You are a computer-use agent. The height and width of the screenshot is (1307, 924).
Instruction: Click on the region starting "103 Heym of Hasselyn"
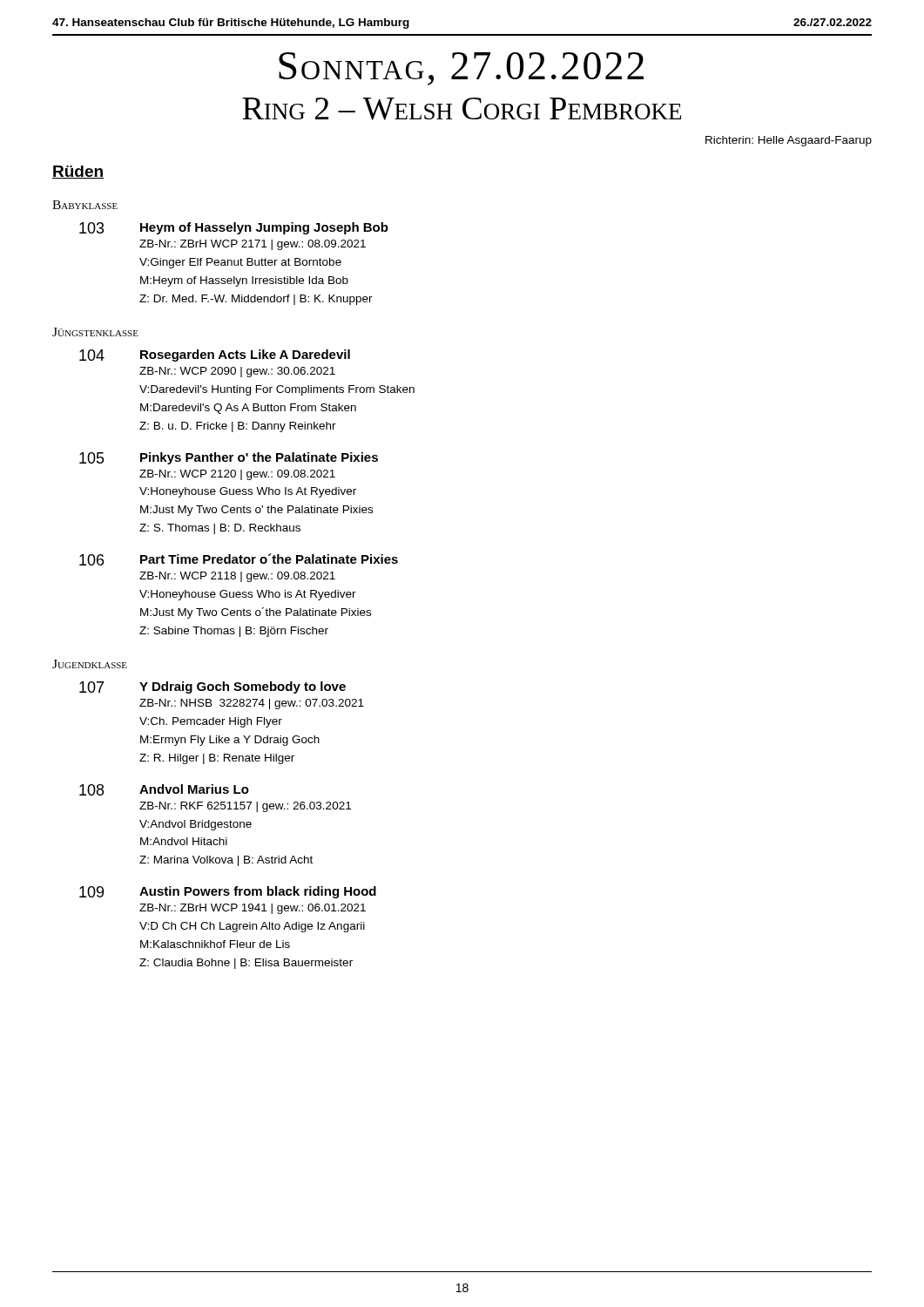[234, 228]
